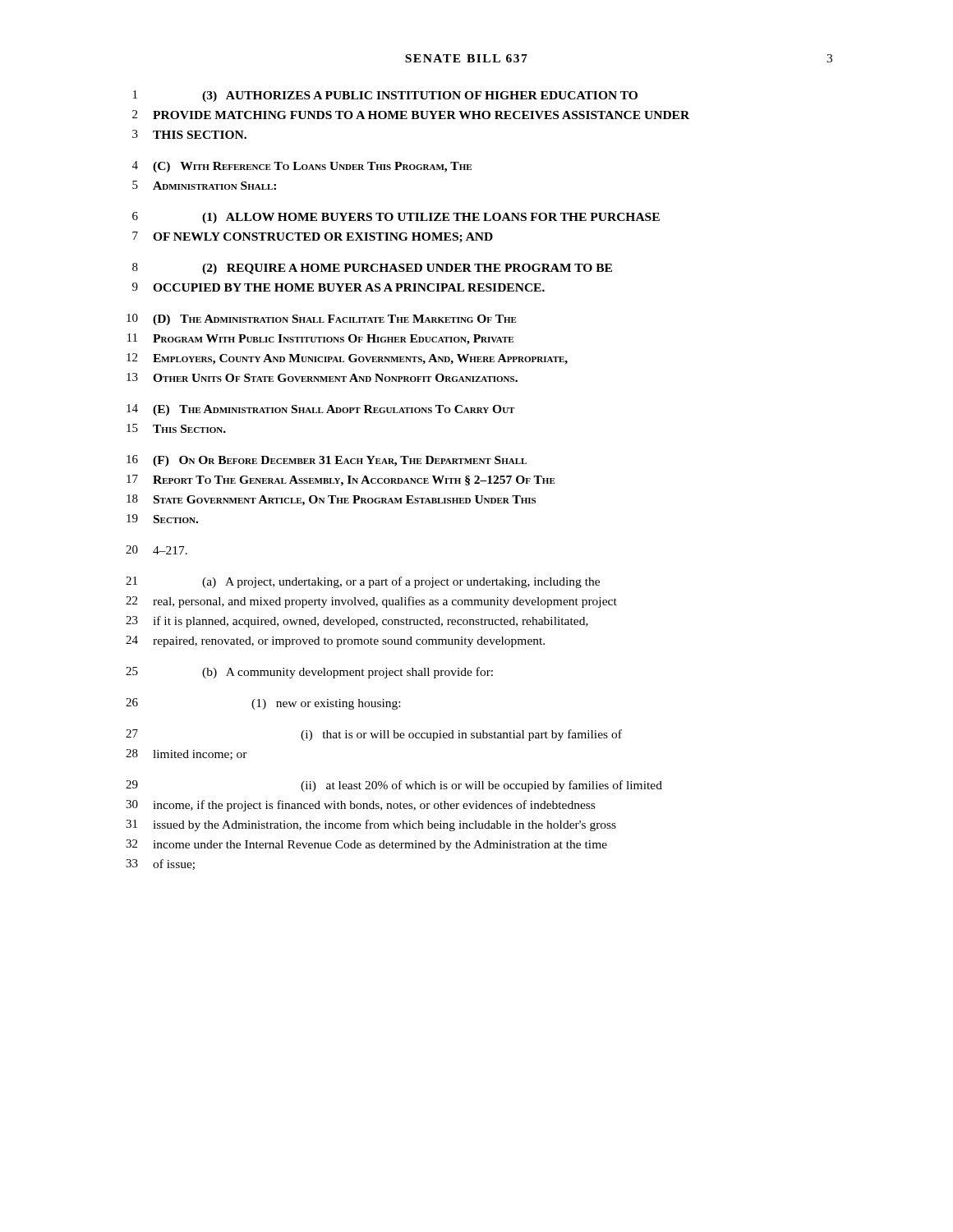
Task: Point to the block beginning "14 (E) The Administration Shall Adopt Regulations"
Action: 476,419
